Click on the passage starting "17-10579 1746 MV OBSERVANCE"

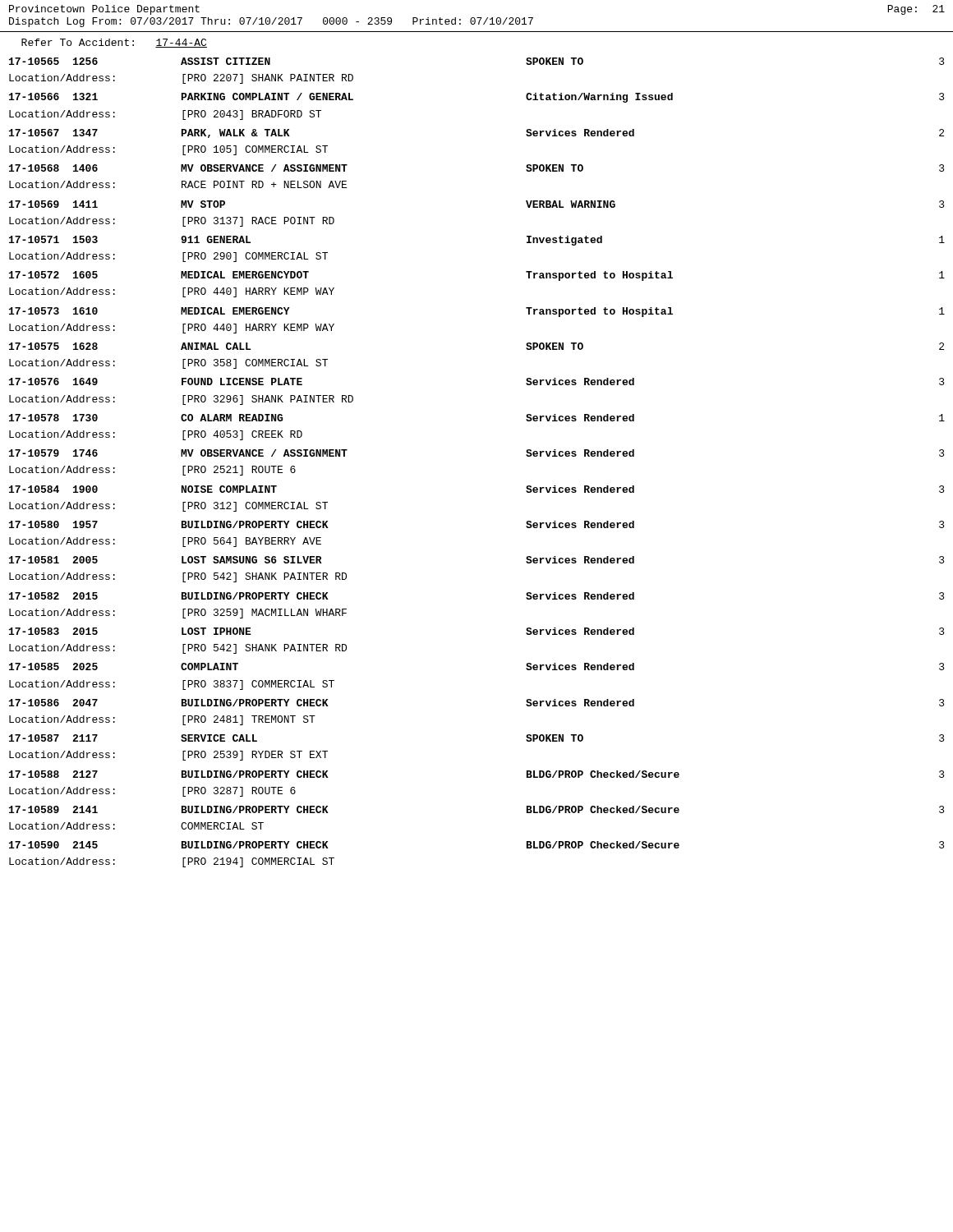click(x=31, y=453)
